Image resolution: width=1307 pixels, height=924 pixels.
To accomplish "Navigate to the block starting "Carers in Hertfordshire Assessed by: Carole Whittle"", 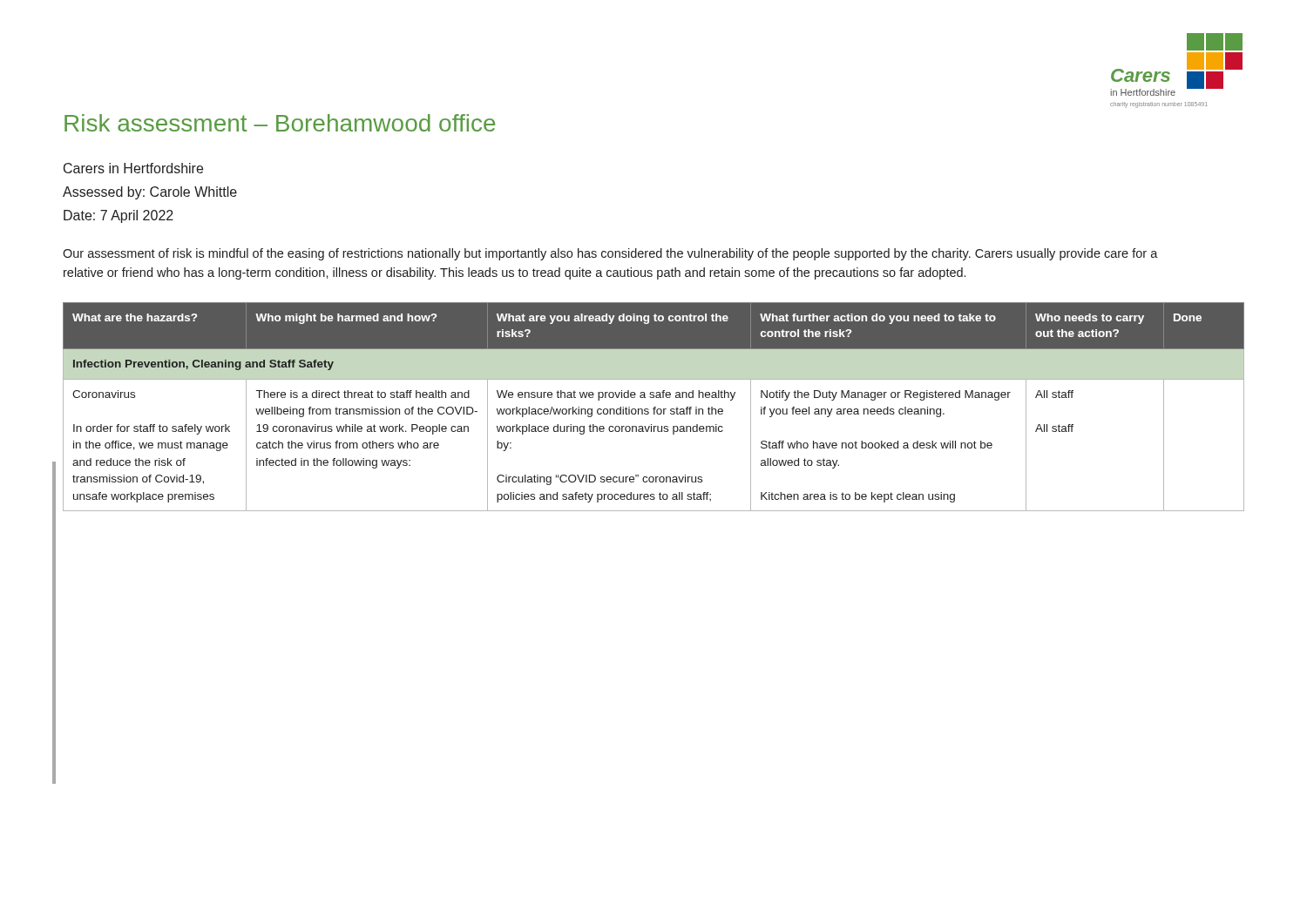I will 150,192.
